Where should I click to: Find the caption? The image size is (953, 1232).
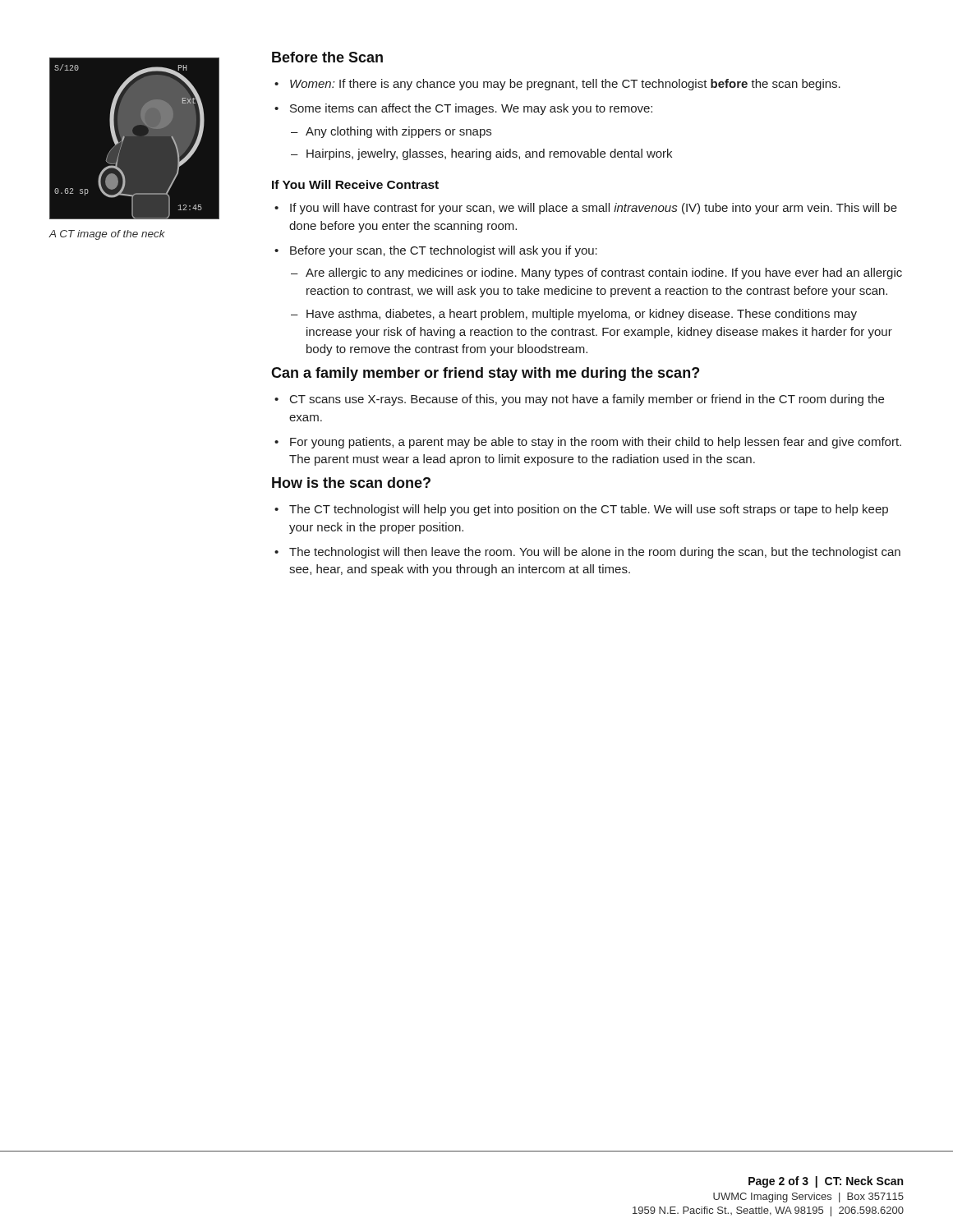click(x=107, y=234)
